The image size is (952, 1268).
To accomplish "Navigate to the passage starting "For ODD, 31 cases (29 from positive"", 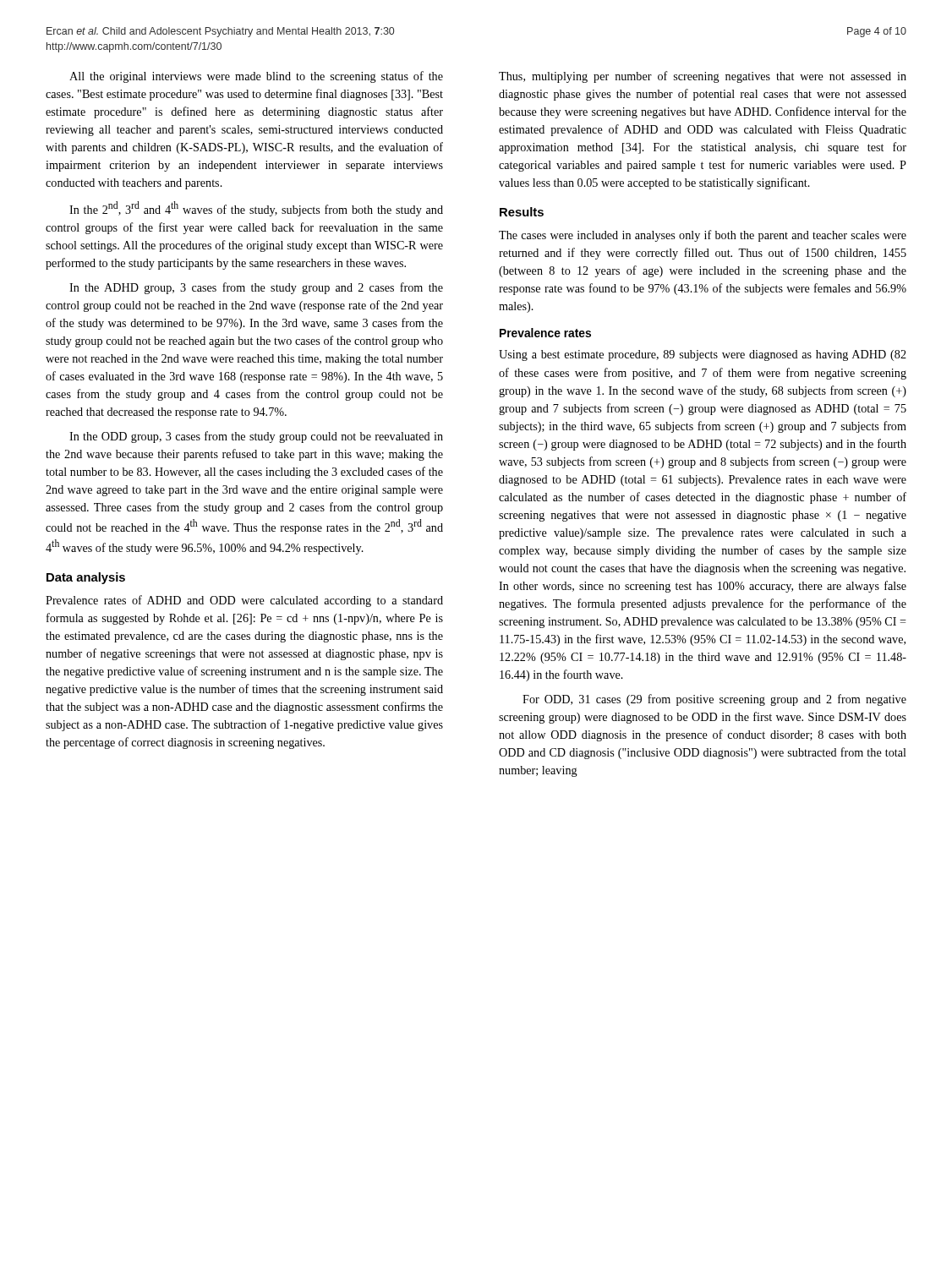I will tap(703, 735).
